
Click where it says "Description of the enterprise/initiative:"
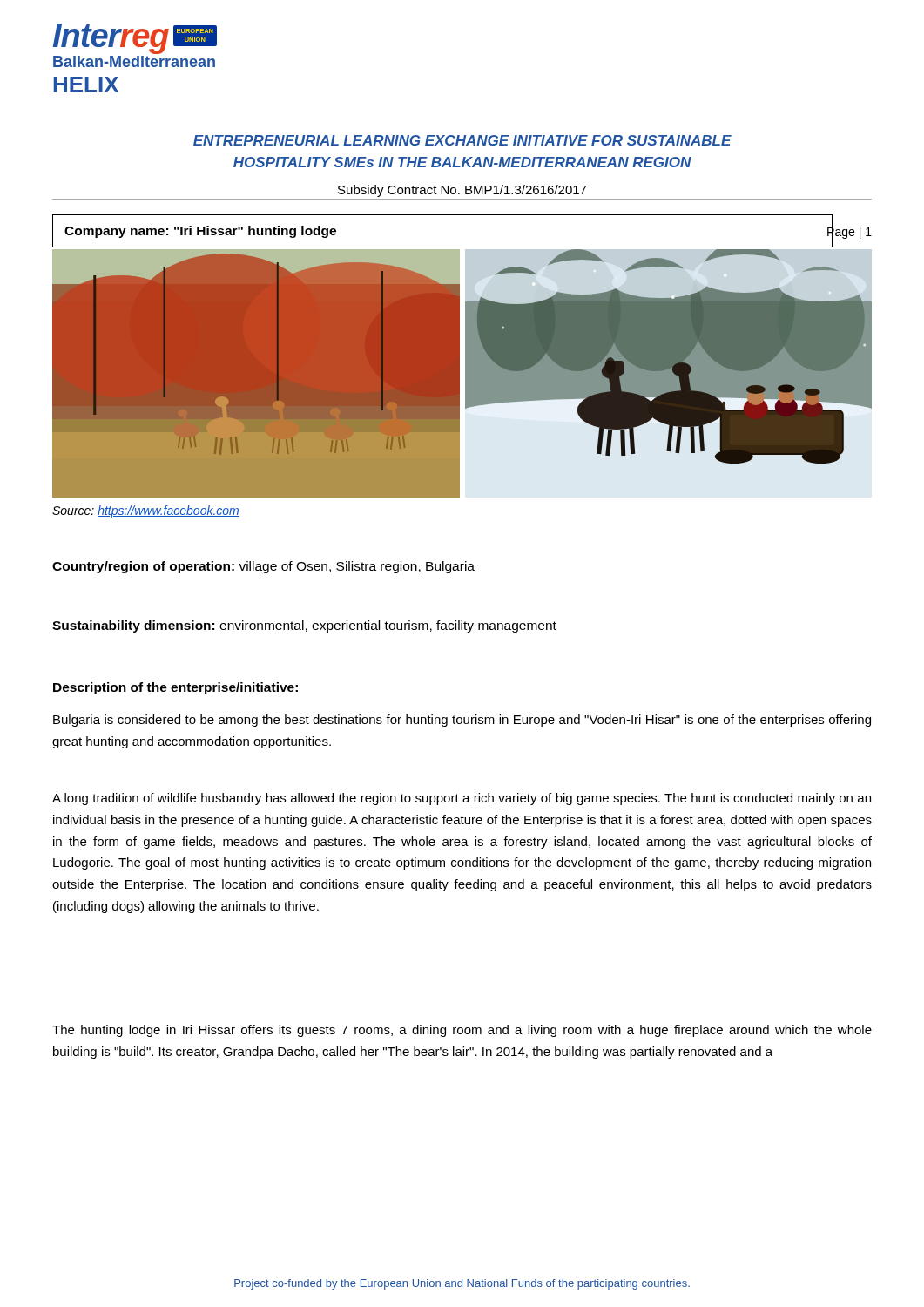(176, 687)
